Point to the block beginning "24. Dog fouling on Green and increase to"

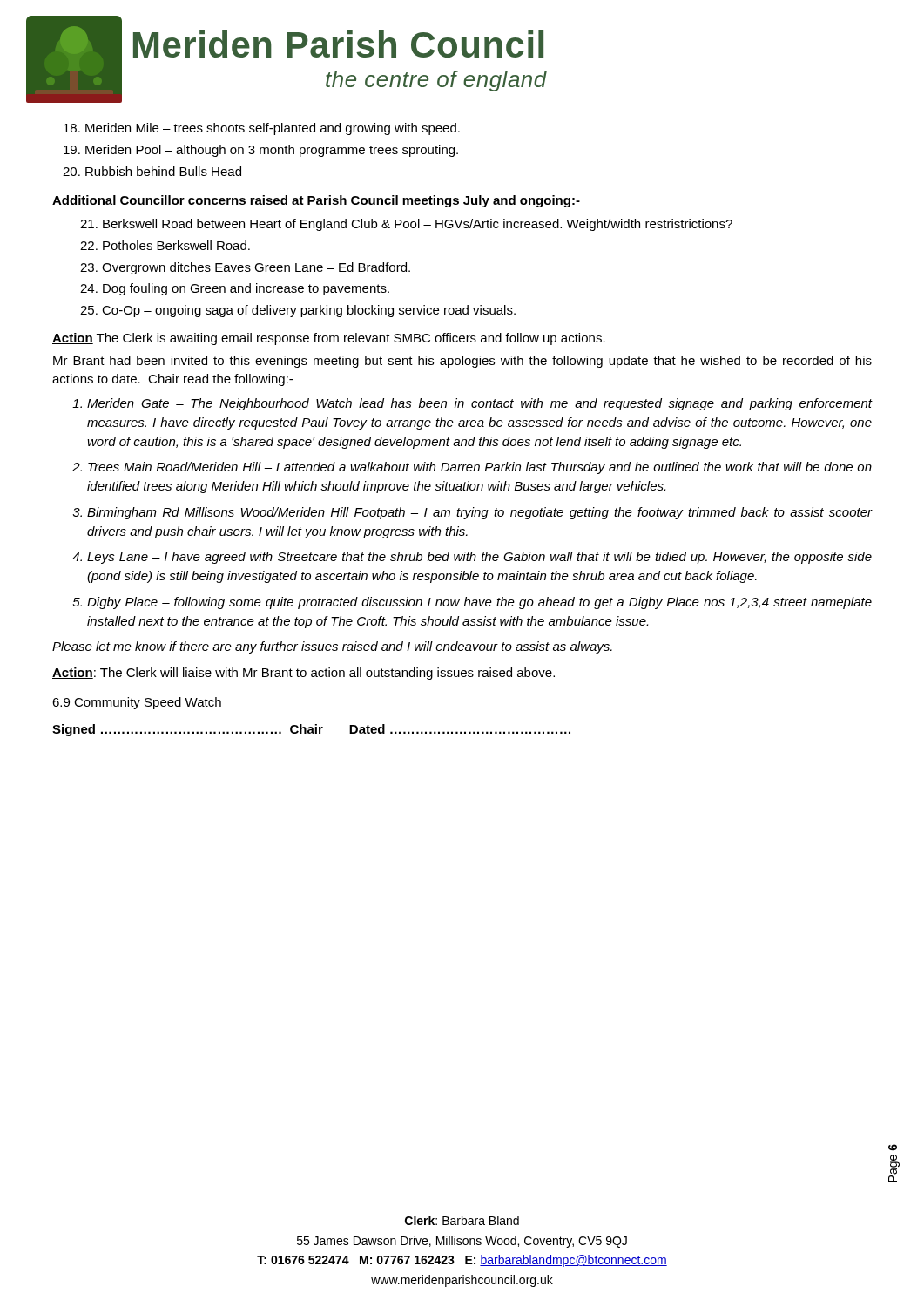(x=235, y=288)
